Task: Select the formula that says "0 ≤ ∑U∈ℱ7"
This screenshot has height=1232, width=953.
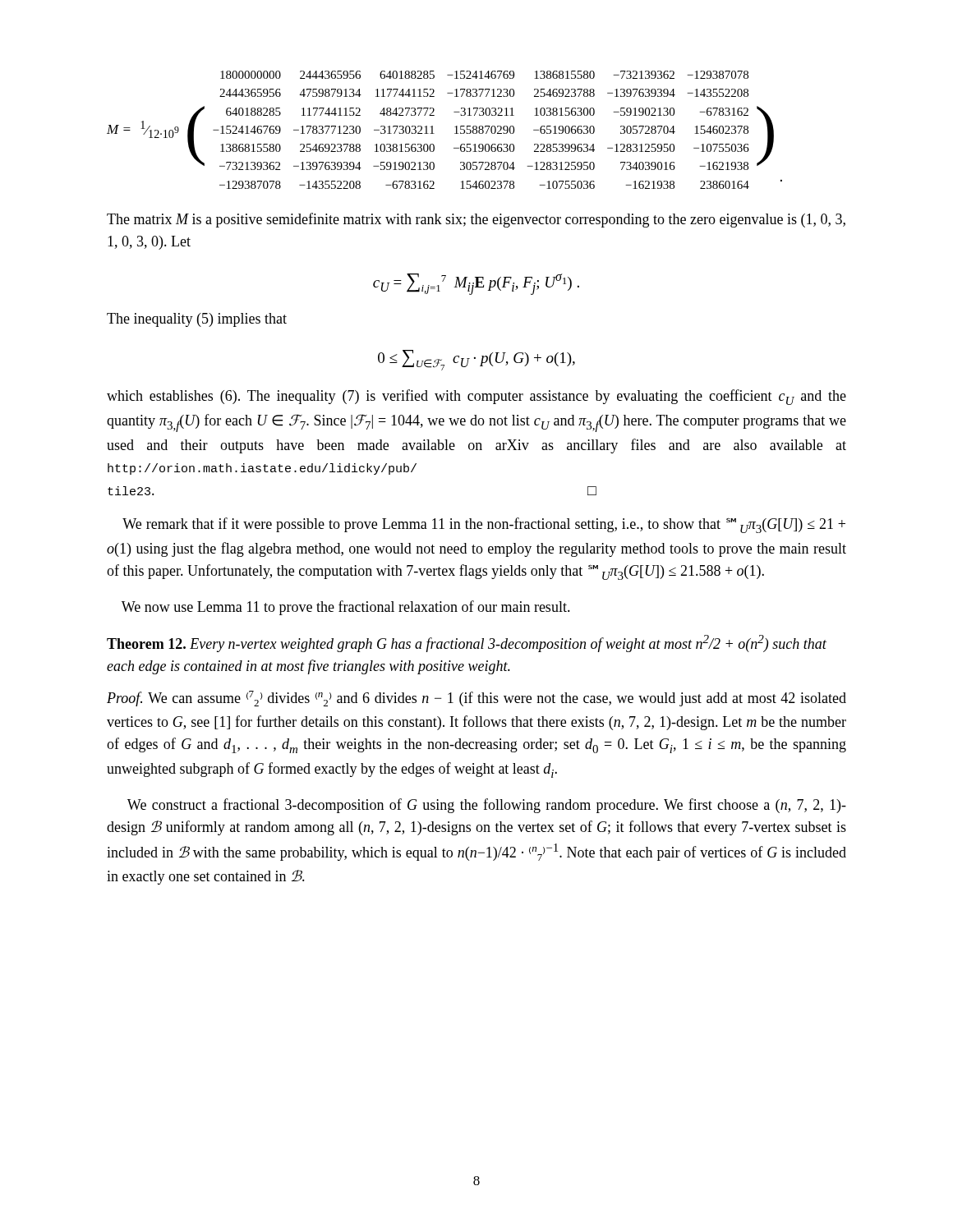Action: [x=476, y=359]
